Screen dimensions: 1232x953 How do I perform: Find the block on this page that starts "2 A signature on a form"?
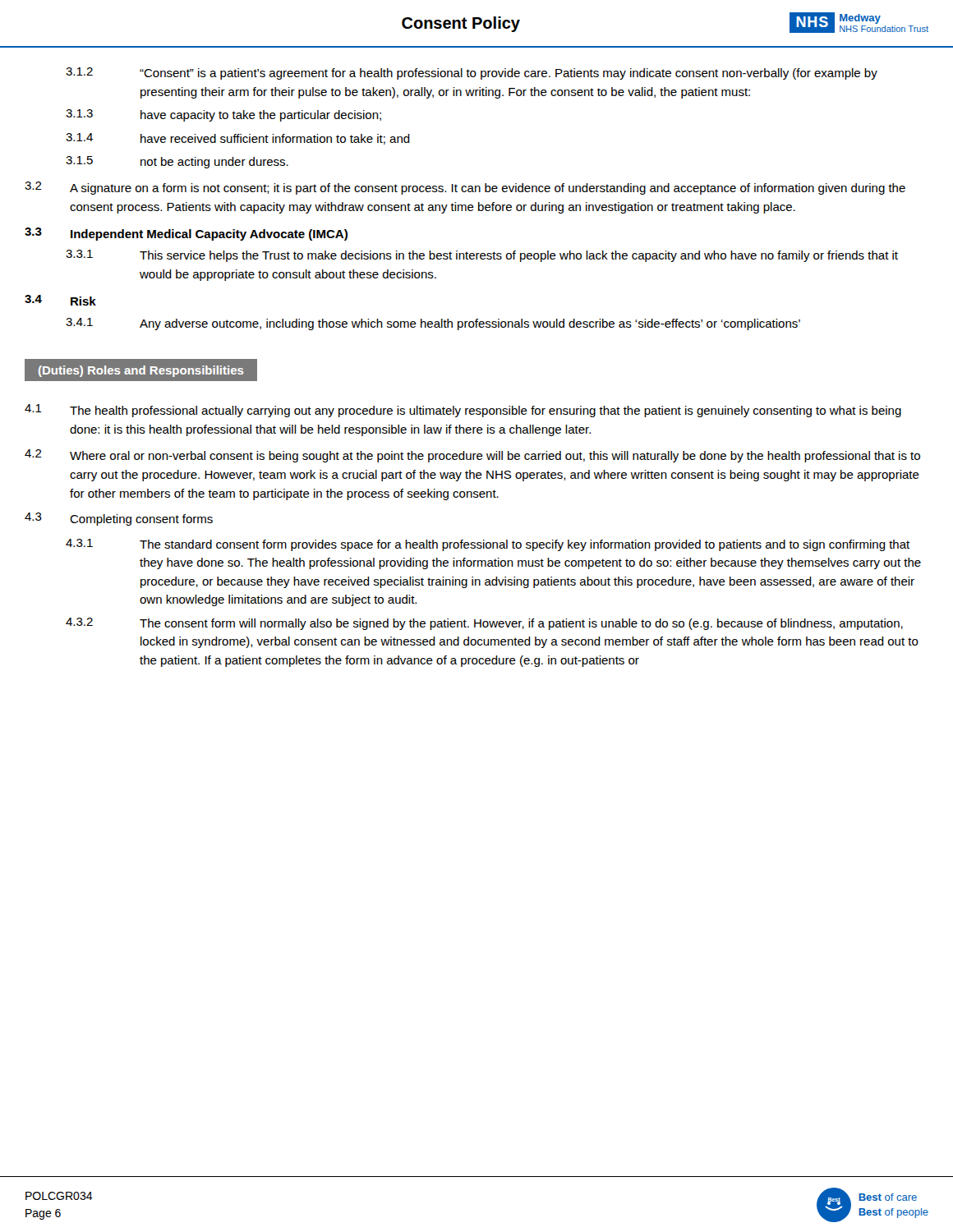pyautogui.click(x=476, y=197)
